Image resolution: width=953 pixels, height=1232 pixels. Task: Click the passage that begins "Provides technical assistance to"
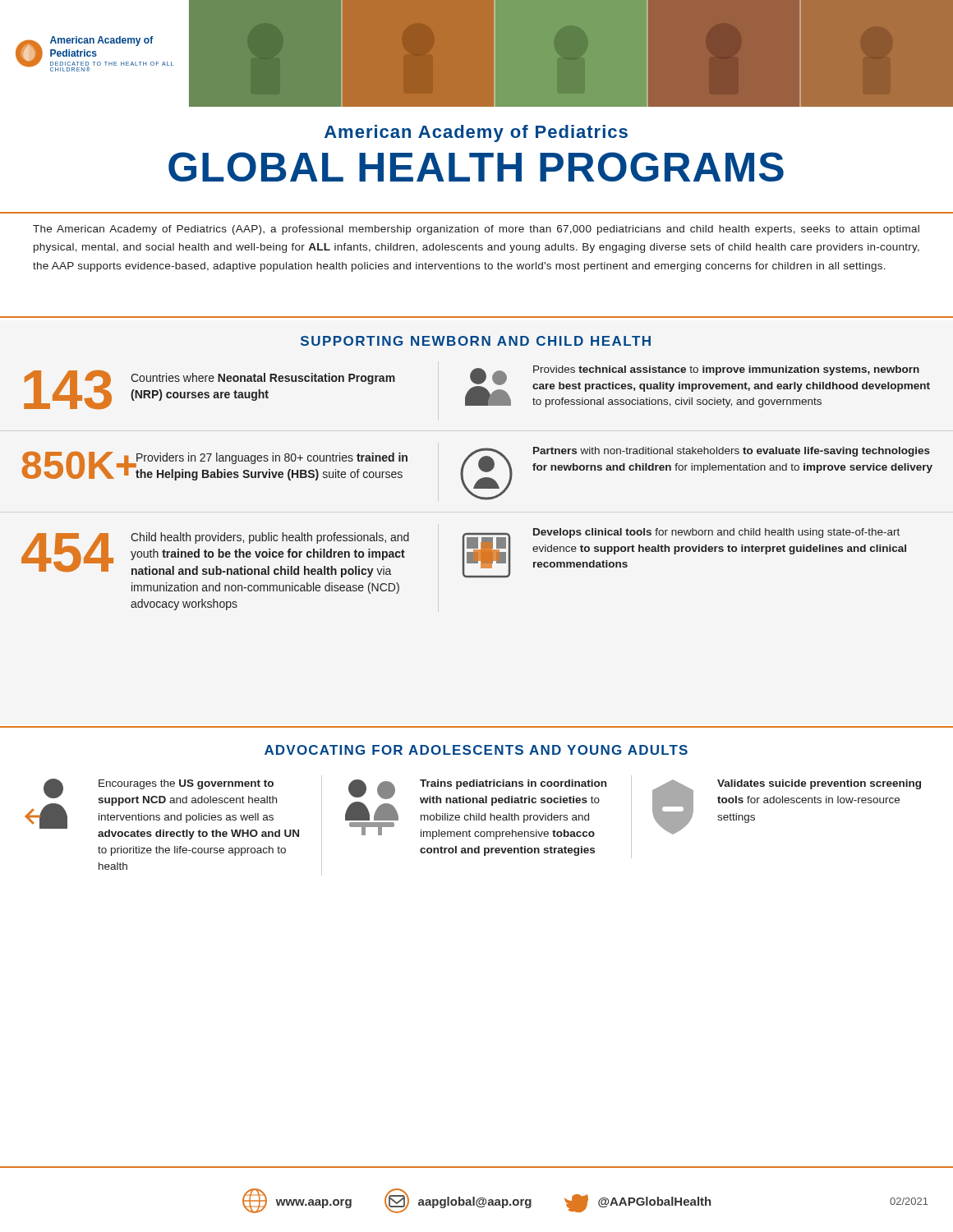pyautogui.click(x=731, y=385)
